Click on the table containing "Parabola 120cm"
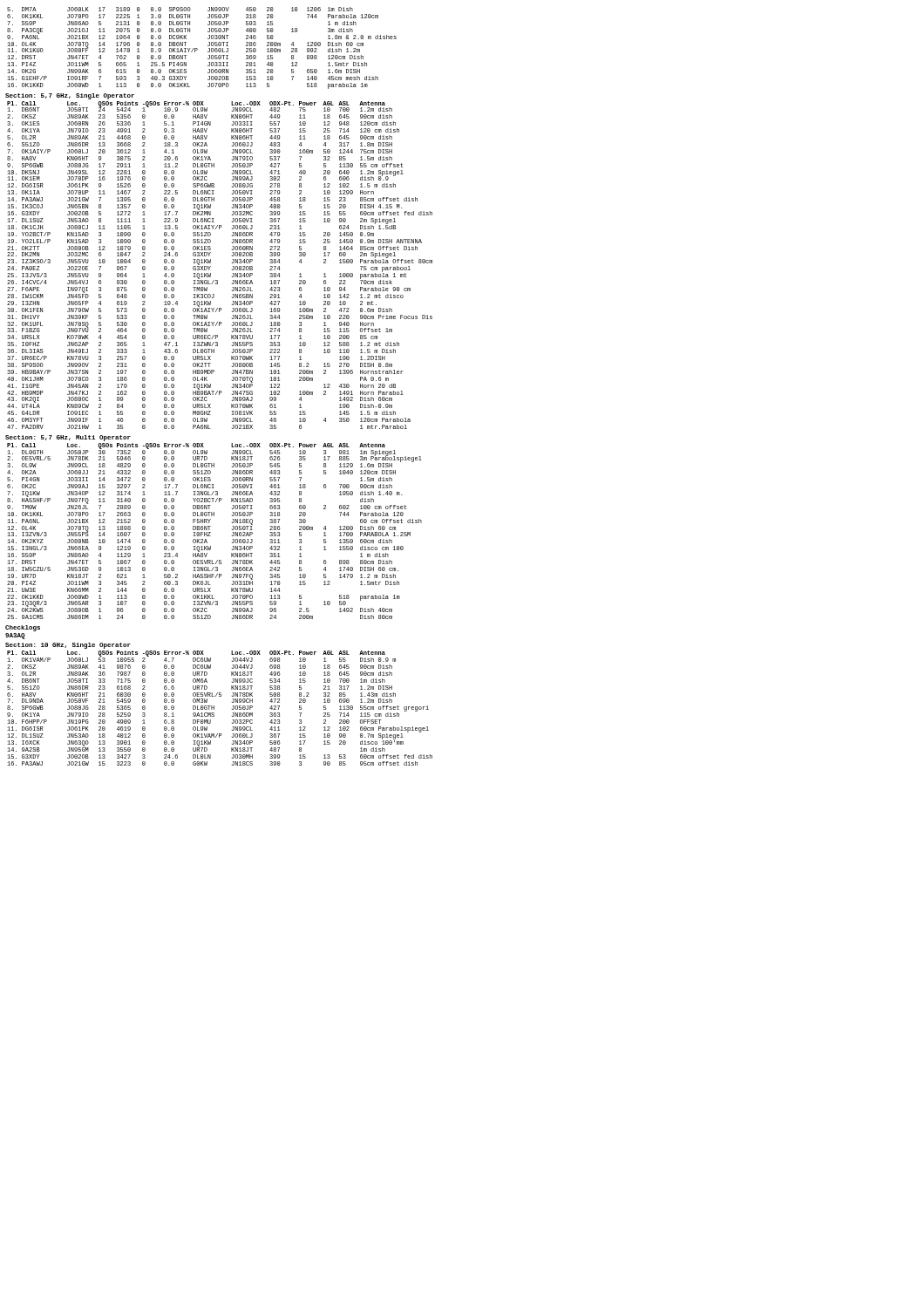 [x=462, y=48]
